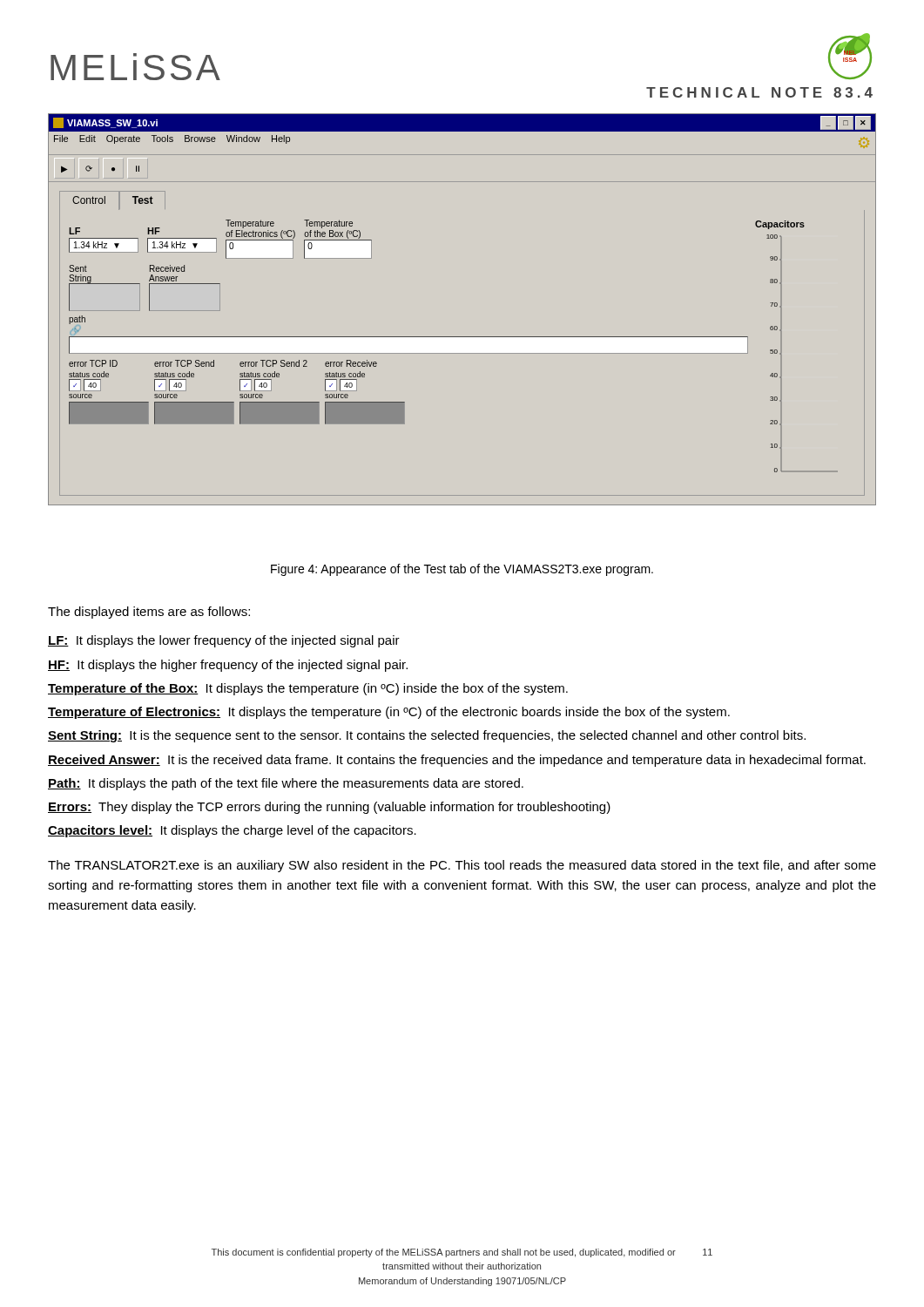
Task: Point to the passage starting "Path: It displays"
Action: [286, 783]
